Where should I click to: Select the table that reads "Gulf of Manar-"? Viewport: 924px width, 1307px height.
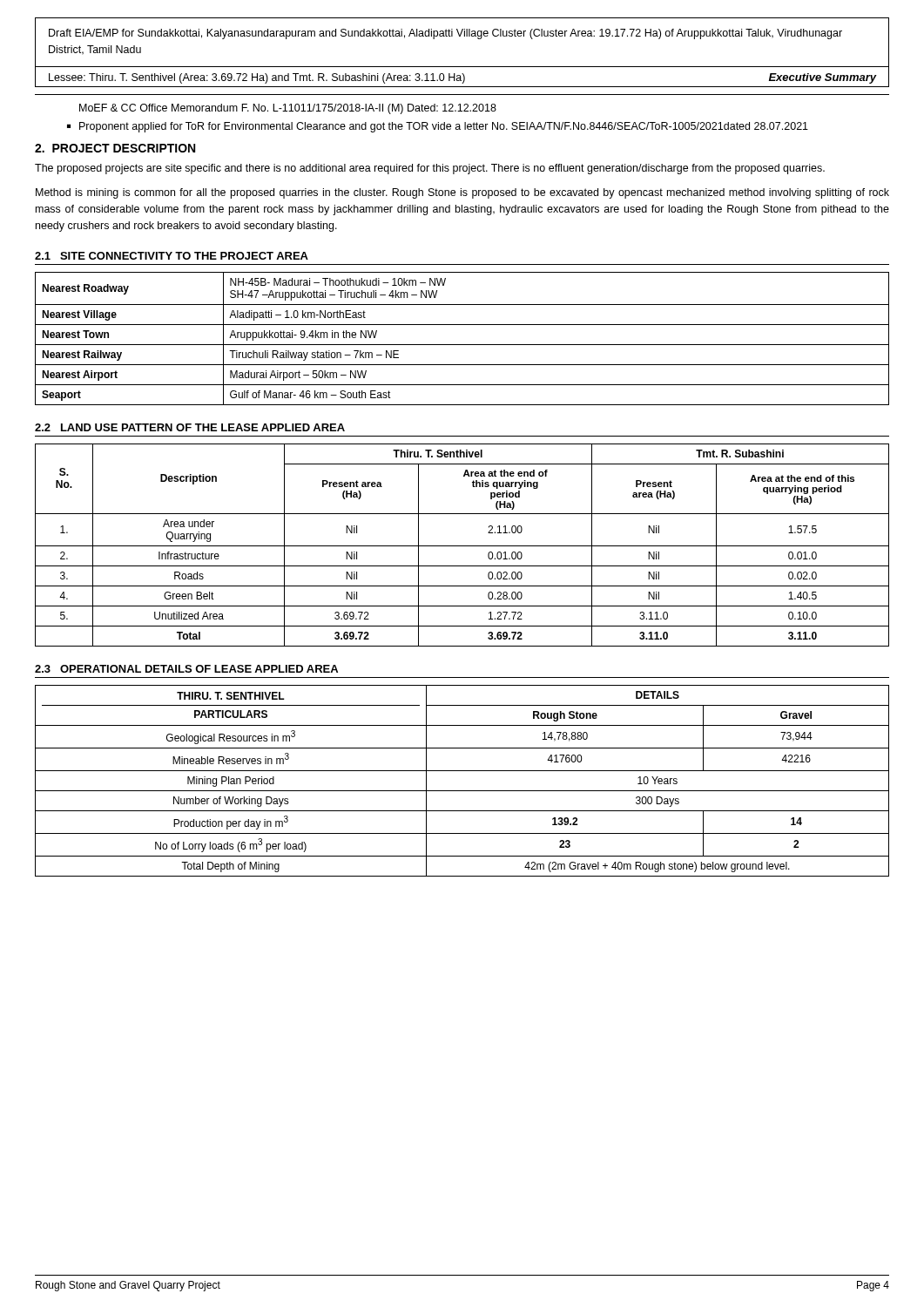tap(462, 338)
